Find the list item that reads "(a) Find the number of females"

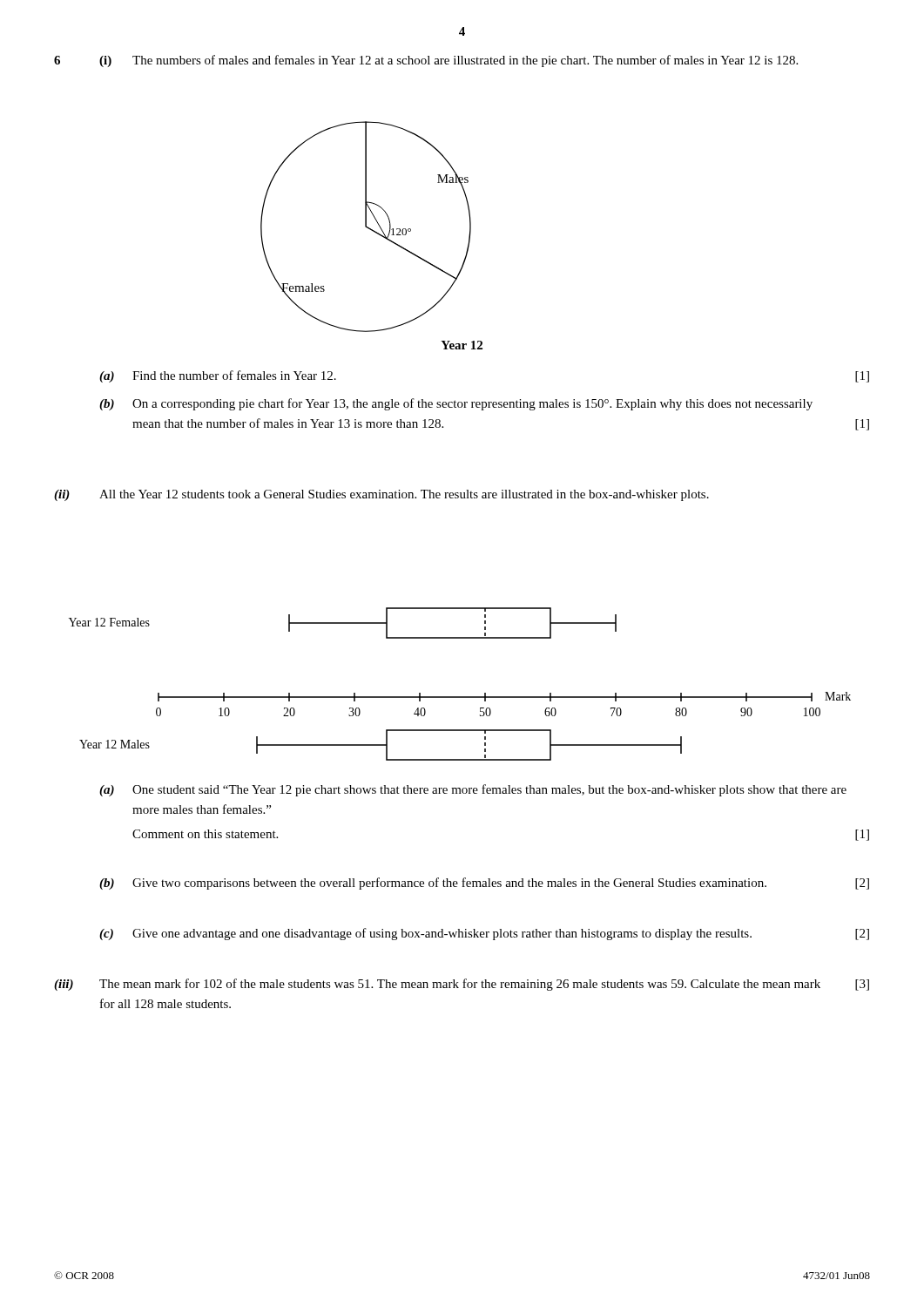click(x=231, y=376)
